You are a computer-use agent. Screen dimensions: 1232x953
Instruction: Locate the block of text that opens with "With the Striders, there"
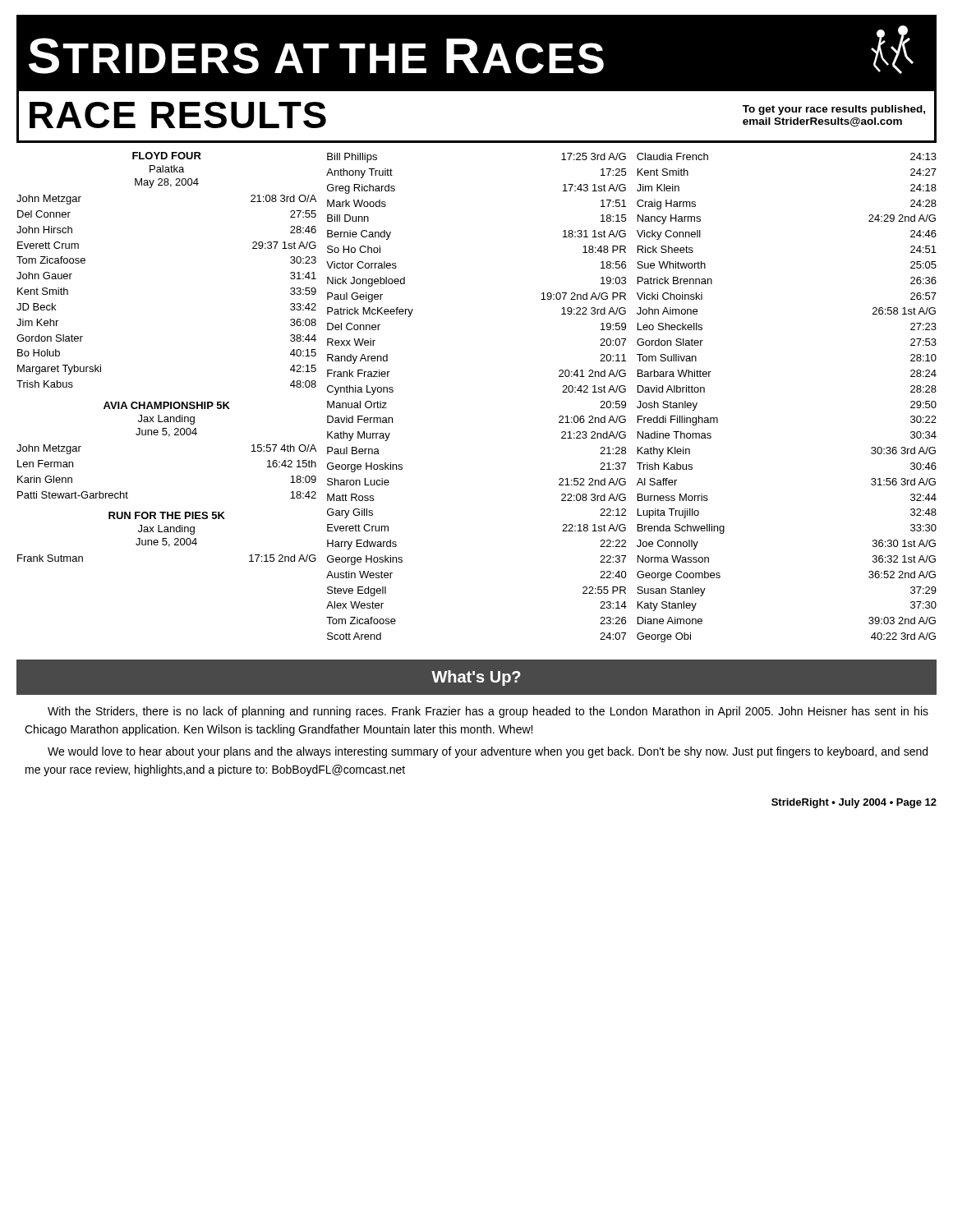476,741
